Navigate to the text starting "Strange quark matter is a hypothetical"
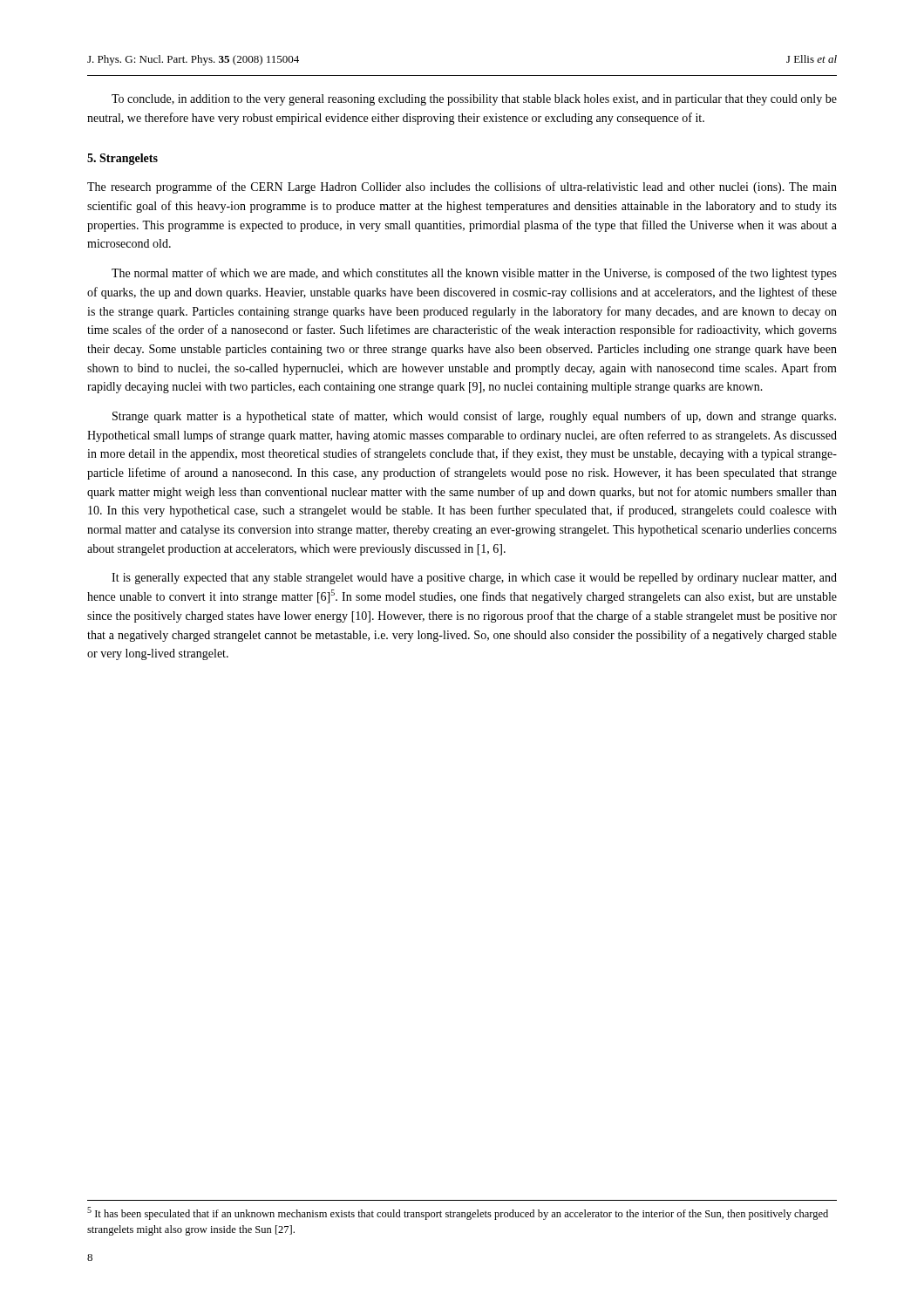 (x=462, y=483)
